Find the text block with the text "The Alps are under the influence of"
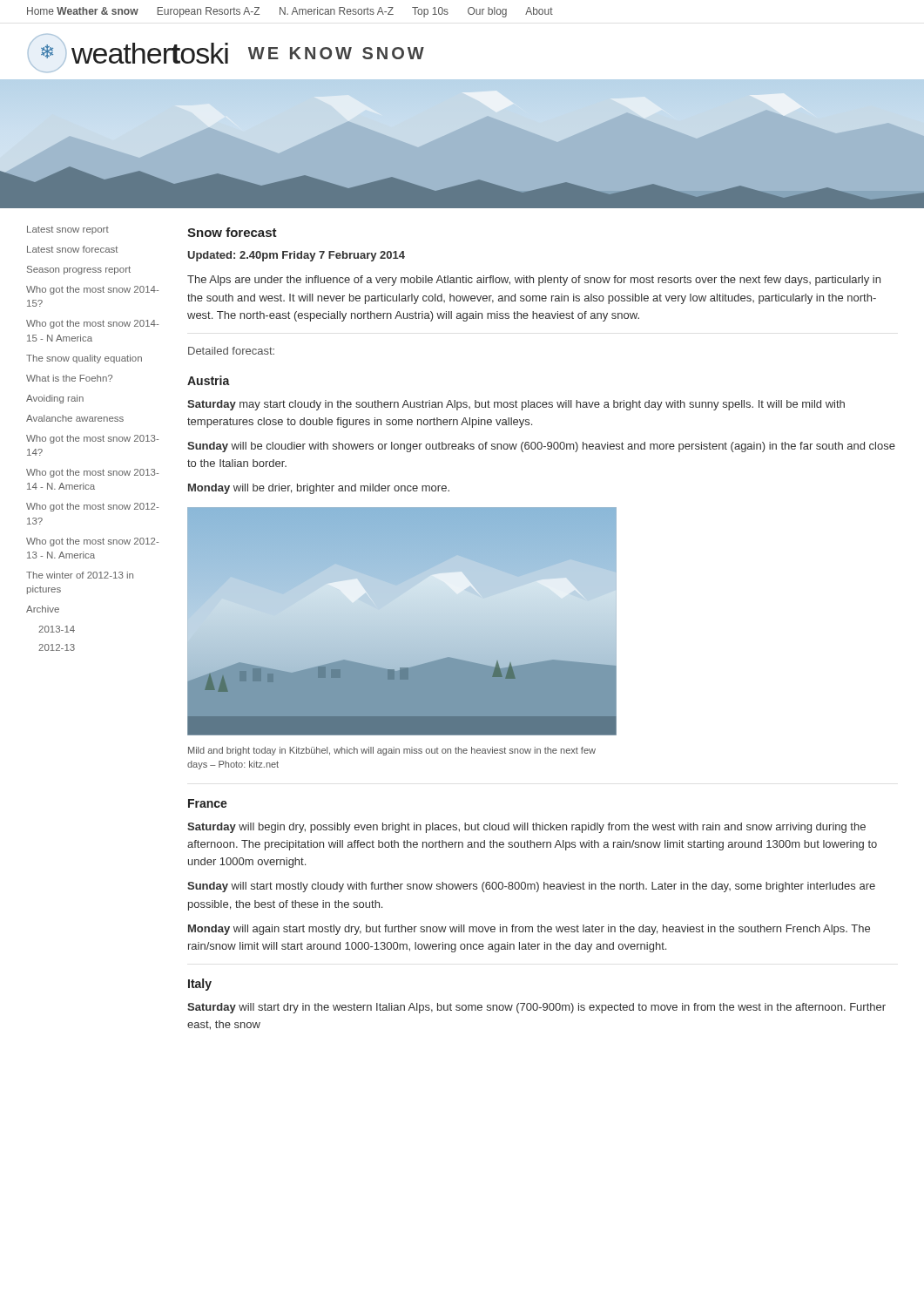Viewport: 924px width, 1307px height. point(534,297)
